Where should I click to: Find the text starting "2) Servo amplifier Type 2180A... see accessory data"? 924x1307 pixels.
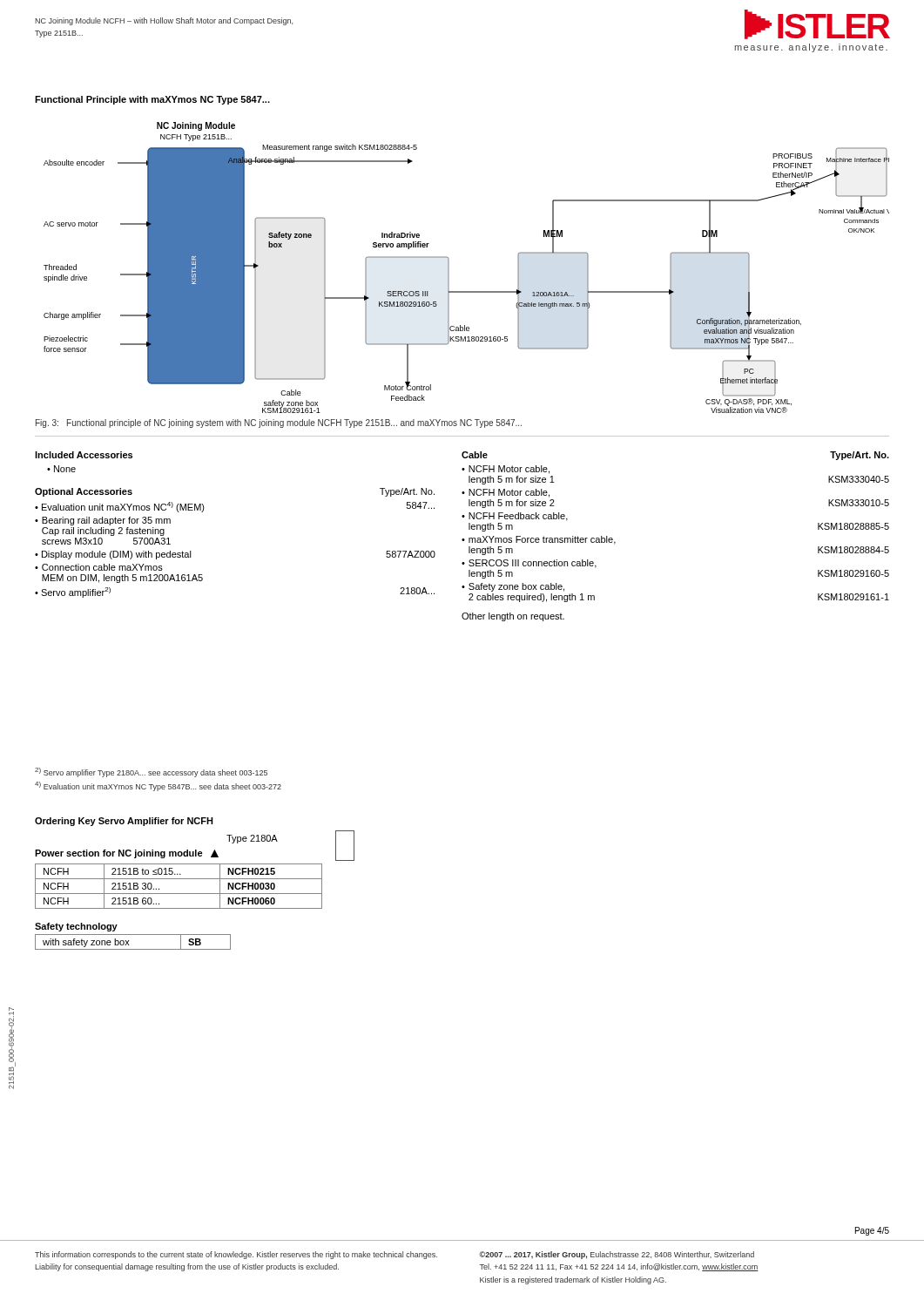tap(158, 779)
